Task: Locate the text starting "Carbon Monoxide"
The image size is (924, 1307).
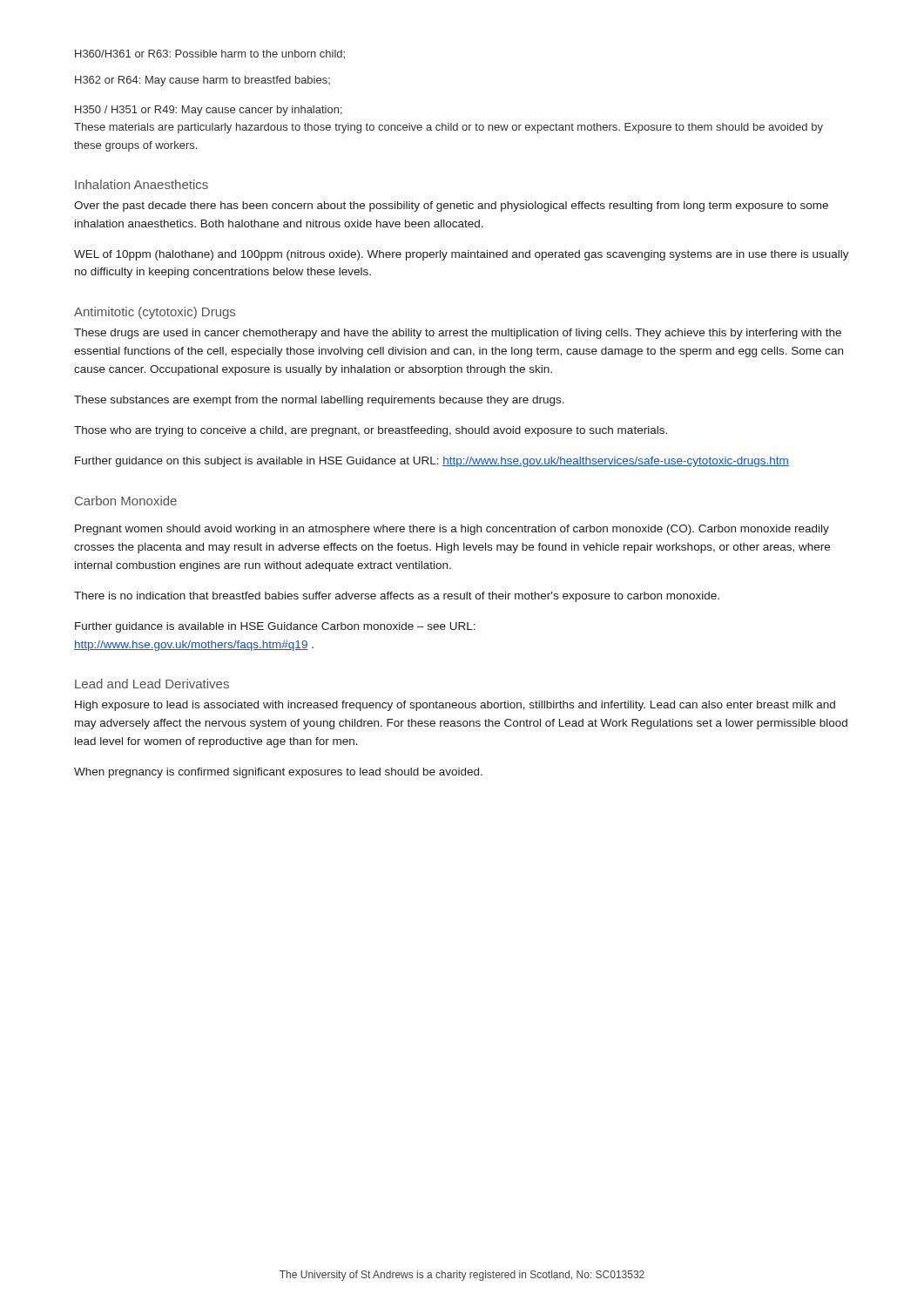Action: click(126, 501)
